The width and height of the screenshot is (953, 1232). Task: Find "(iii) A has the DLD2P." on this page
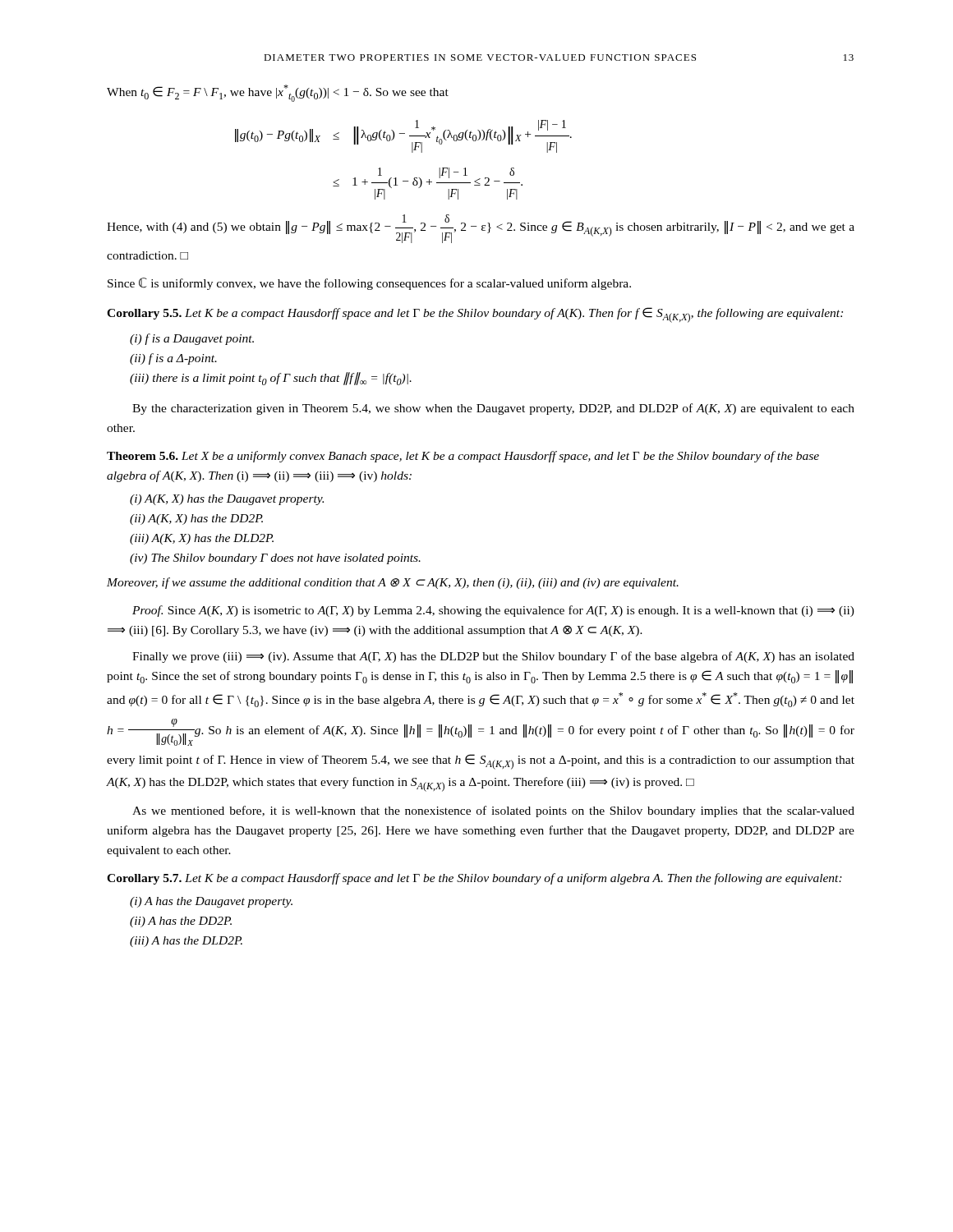[187, 940]
